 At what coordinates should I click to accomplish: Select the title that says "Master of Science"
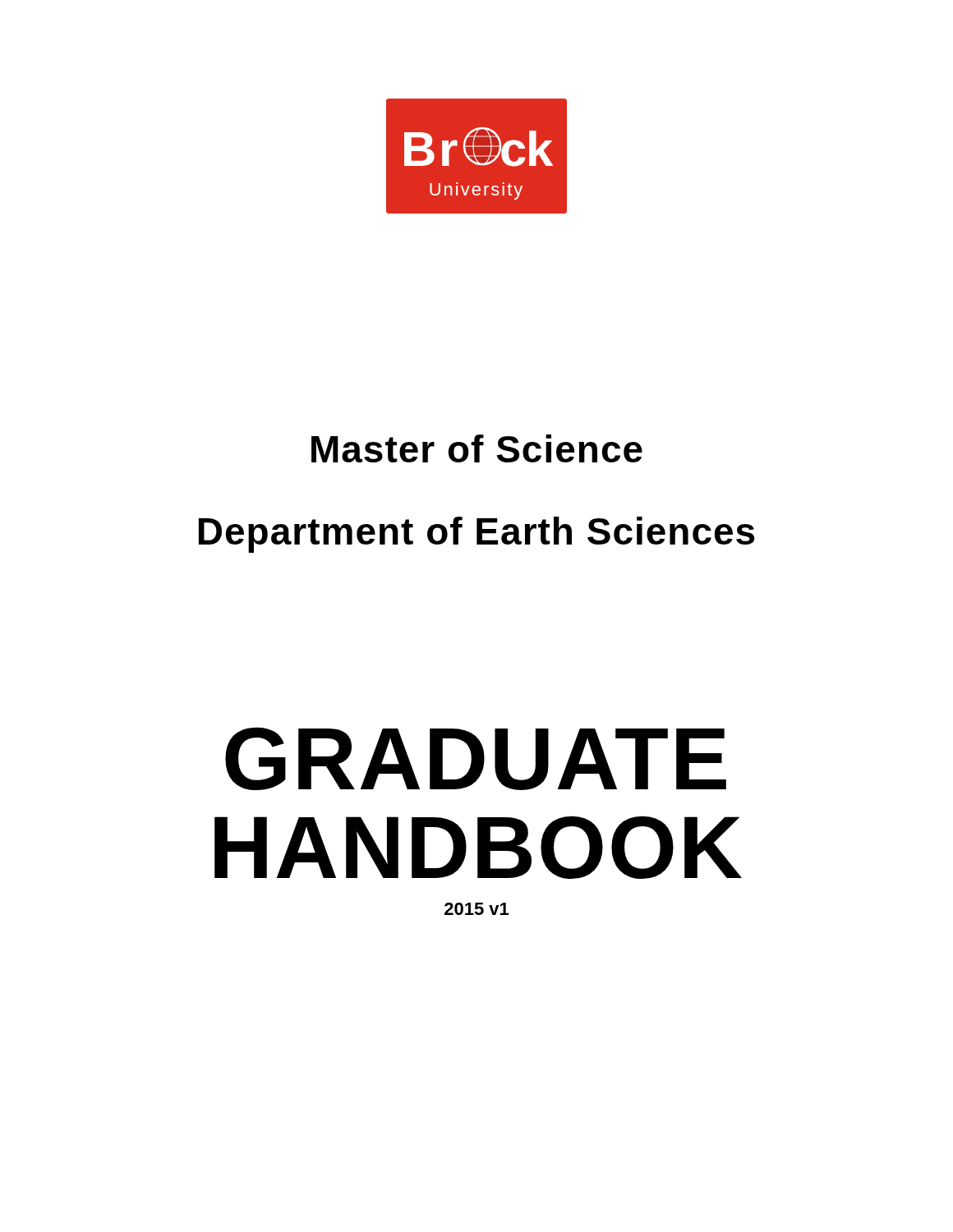(x=476, y=449)
